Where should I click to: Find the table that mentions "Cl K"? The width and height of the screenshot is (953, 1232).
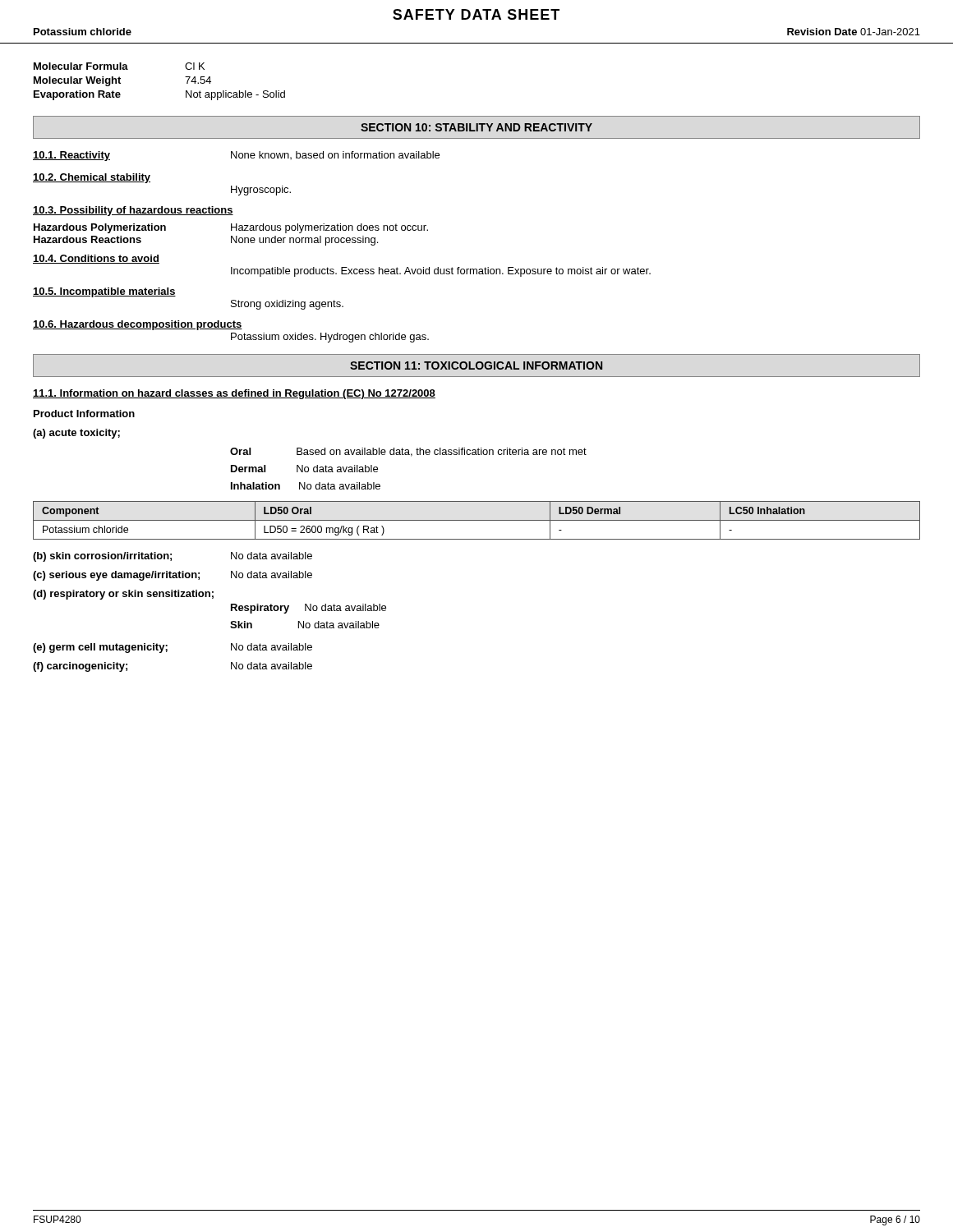476,80
